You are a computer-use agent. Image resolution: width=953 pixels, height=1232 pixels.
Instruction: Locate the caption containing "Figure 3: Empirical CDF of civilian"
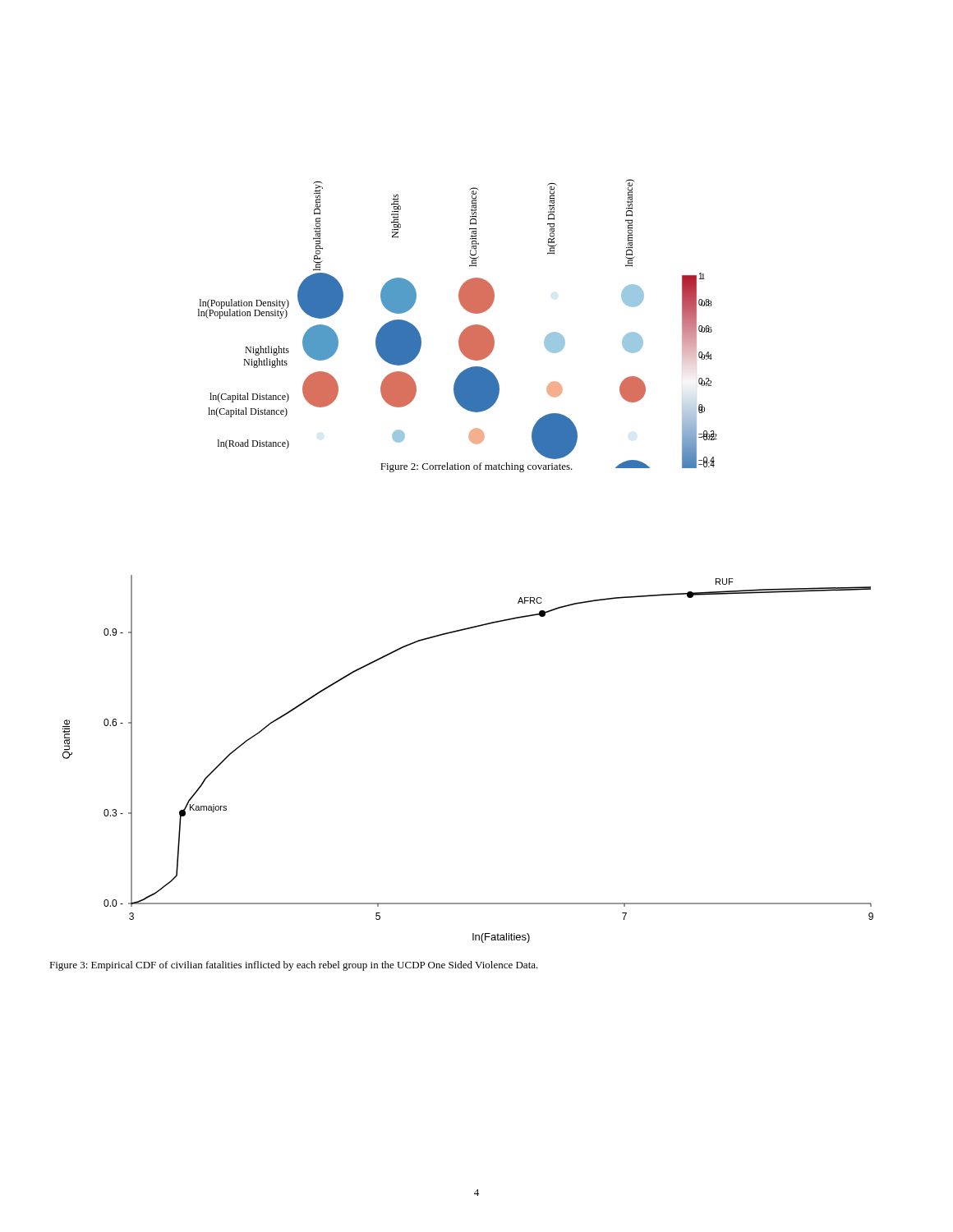[294, 965]
